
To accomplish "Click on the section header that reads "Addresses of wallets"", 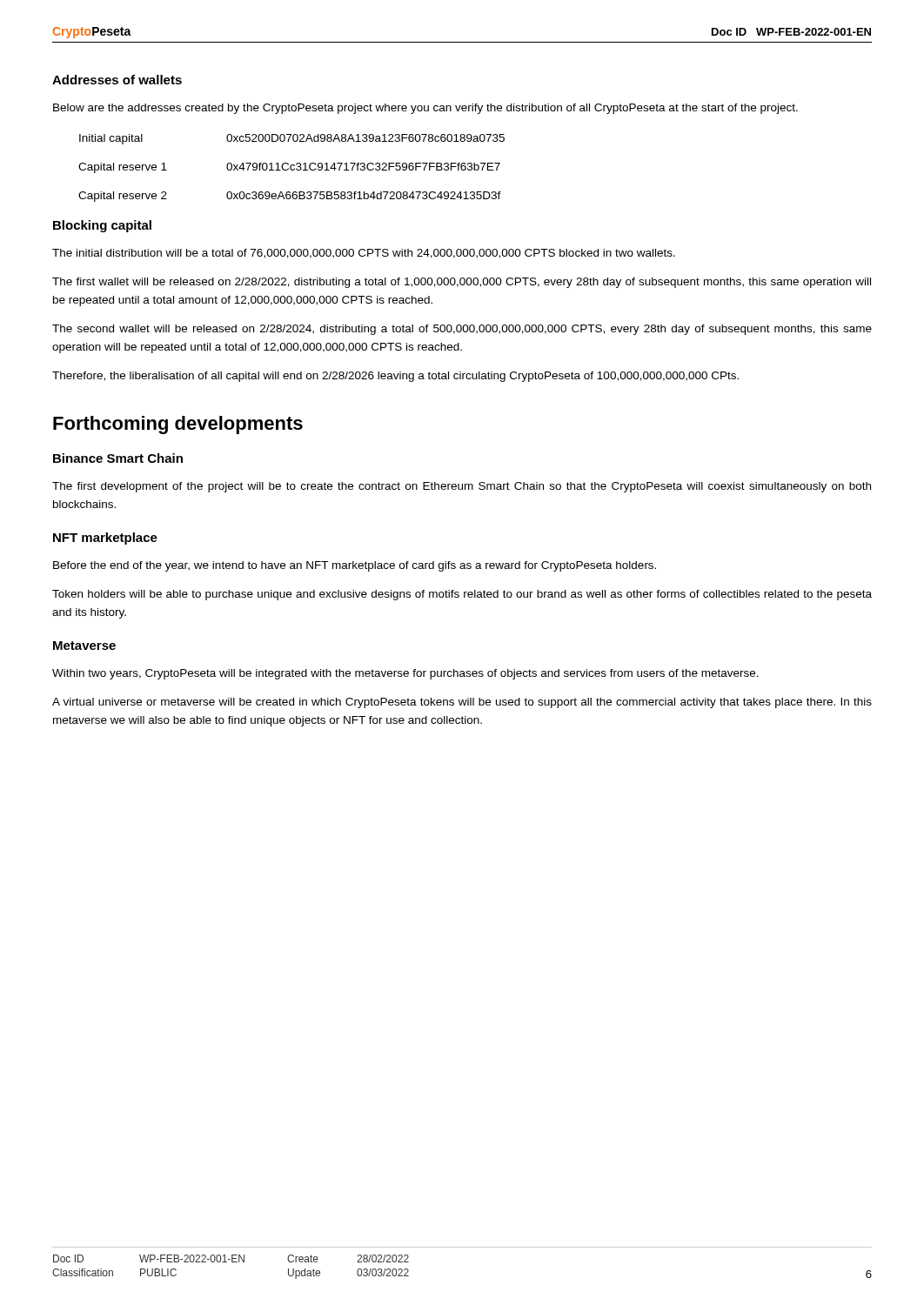I will (117, 80).
